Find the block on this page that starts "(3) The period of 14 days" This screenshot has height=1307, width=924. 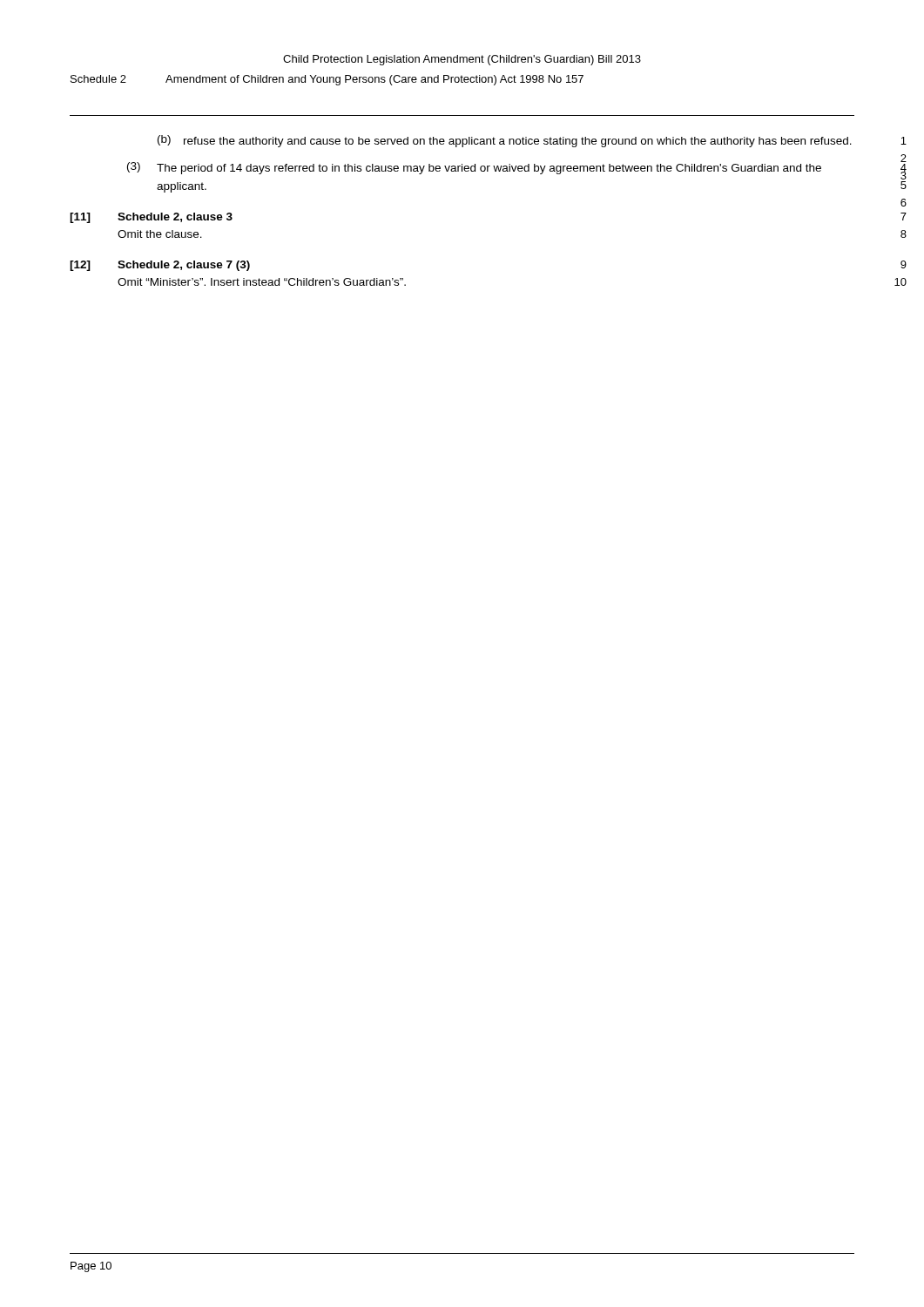point(462,178)
